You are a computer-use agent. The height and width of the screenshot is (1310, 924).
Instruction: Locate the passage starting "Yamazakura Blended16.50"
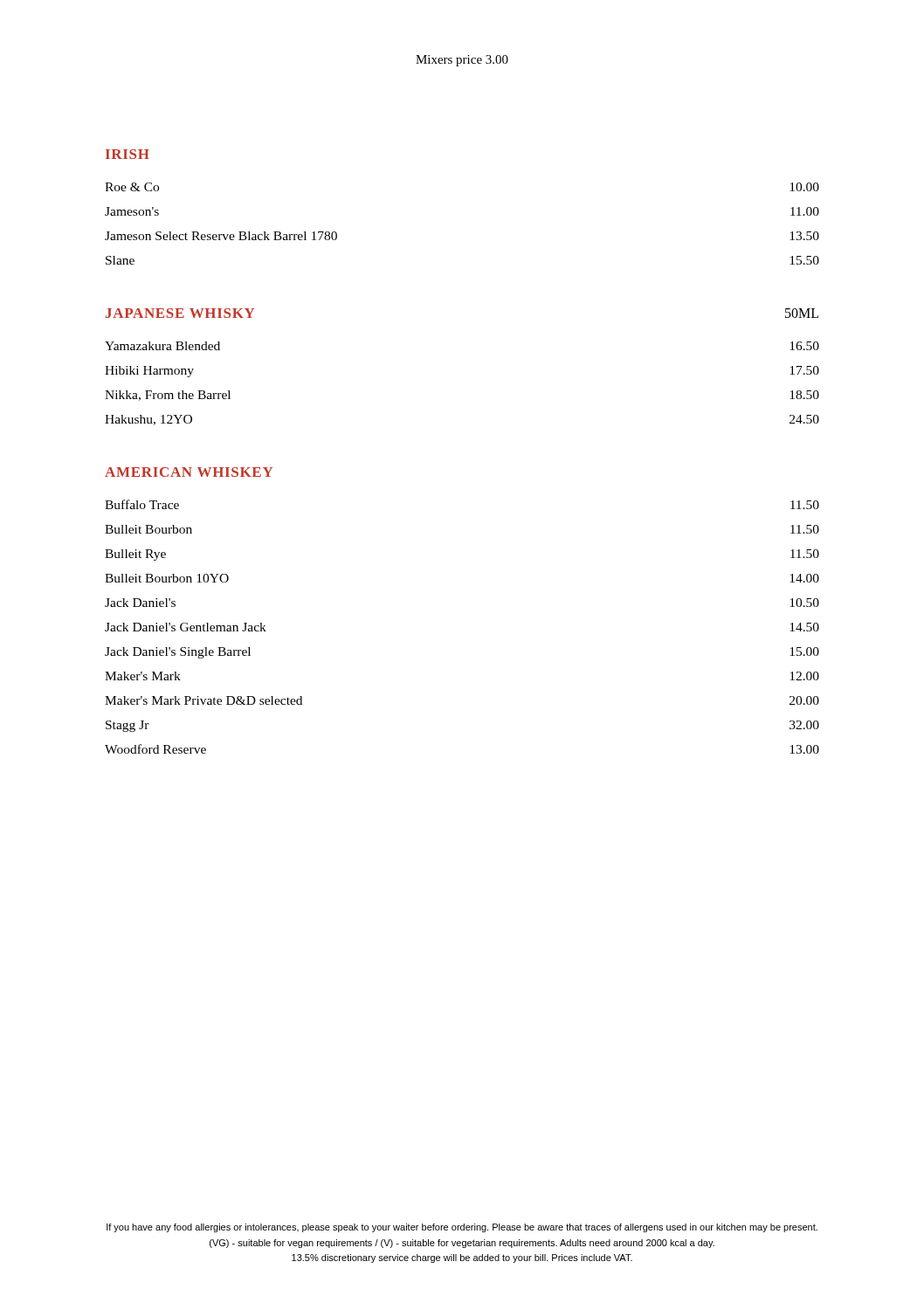coord(160,345)
